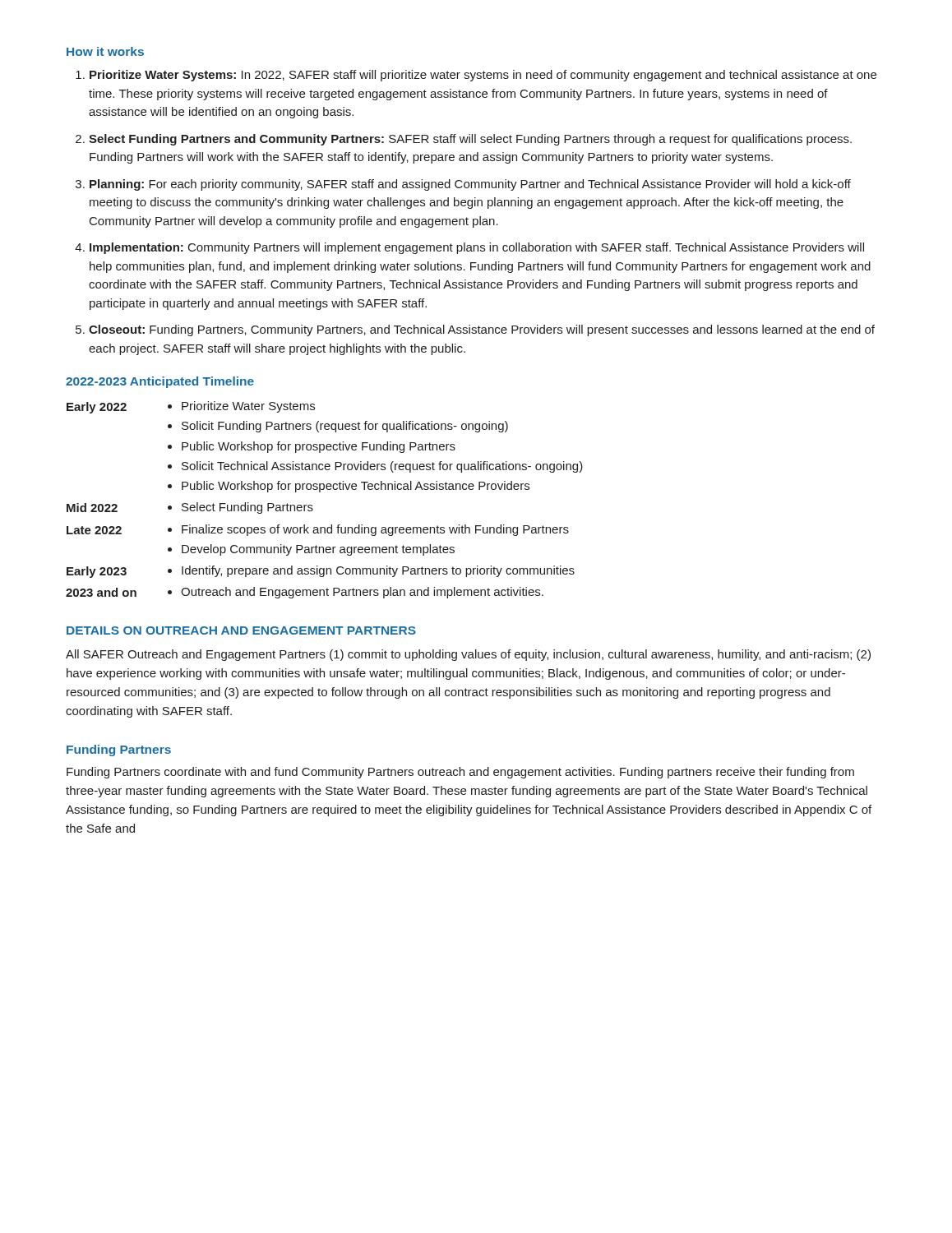Find the section header that says "How it works"

105,51
